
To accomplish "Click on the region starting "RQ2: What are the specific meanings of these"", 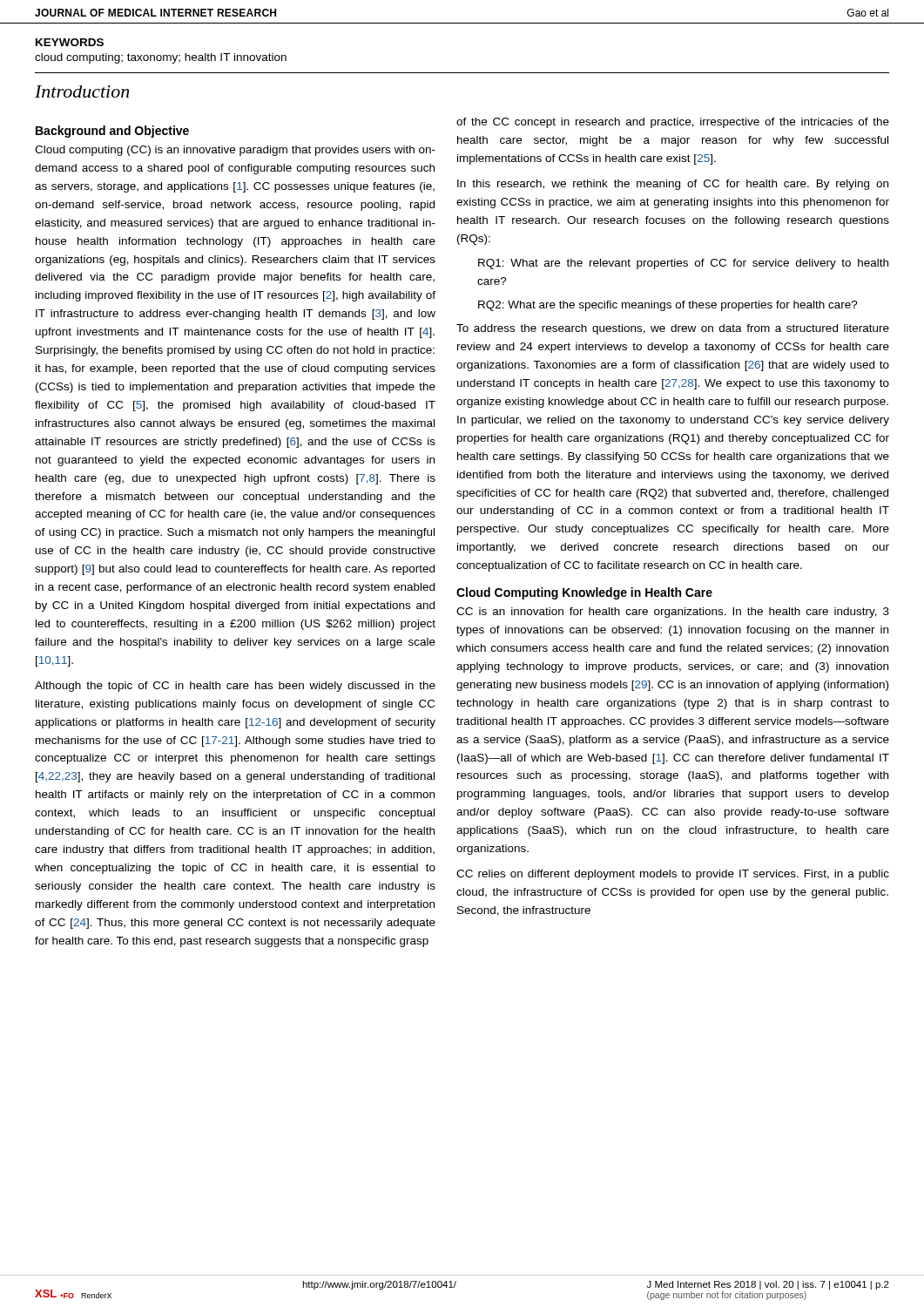I will coord(667,305).
